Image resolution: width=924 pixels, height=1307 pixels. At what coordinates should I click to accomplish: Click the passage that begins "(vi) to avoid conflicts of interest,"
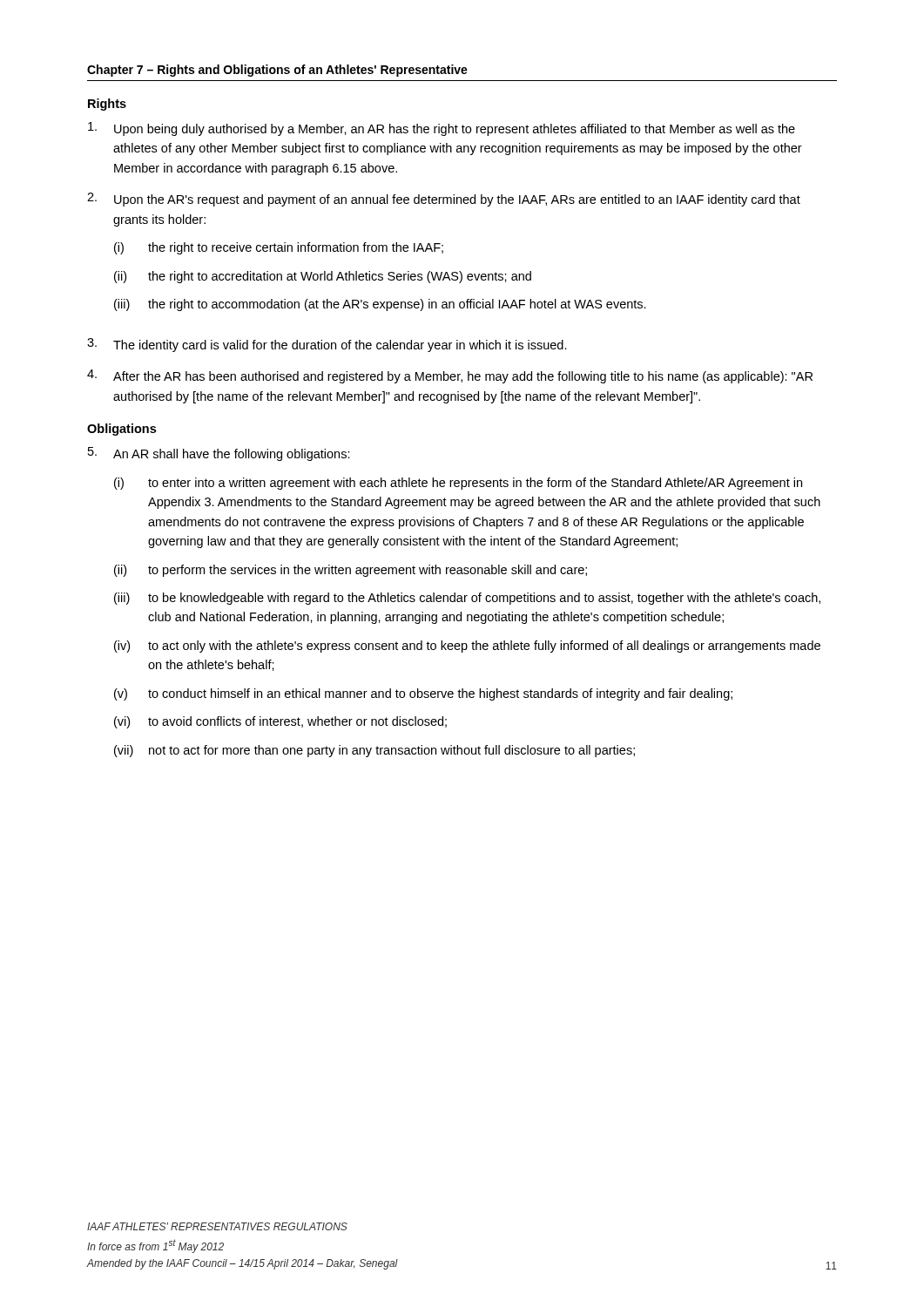click(x=280, y=722)
